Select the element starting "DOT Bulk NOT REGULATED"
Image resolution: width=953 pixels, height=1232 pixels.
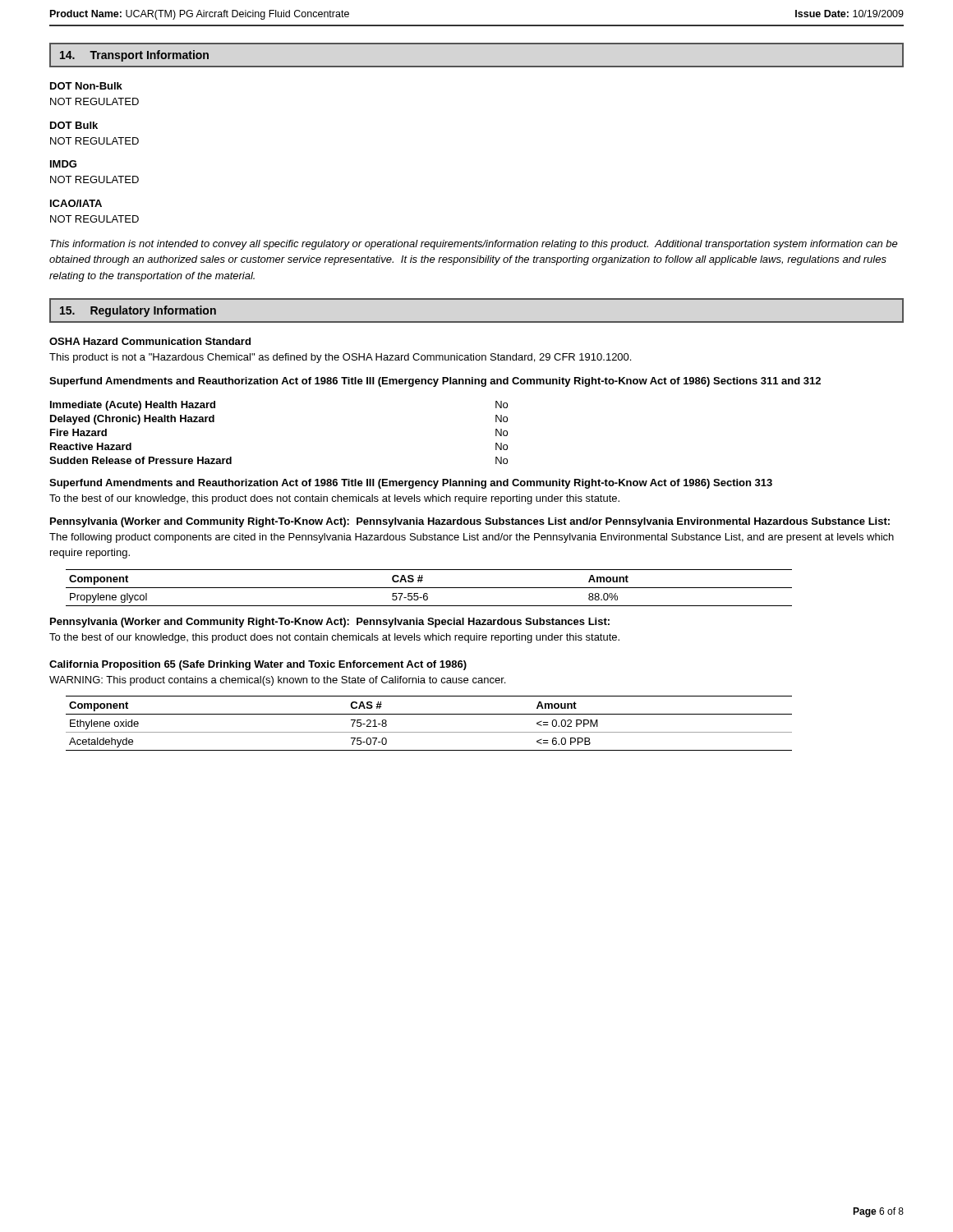pyautogui.click(x=94, y=133)
